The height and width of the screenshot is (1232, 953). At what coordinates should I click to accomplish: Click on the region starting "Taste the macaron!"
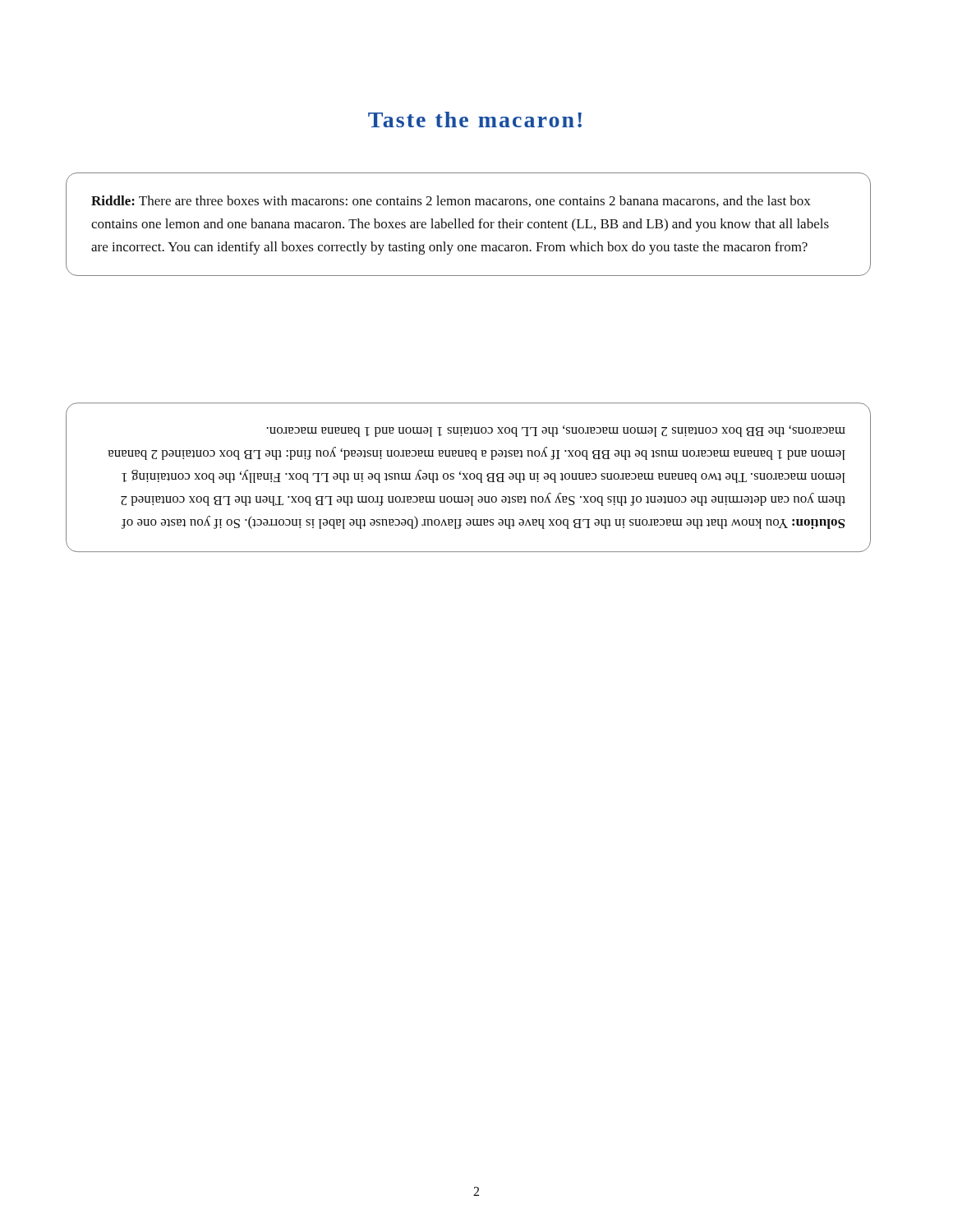[476, 120]
